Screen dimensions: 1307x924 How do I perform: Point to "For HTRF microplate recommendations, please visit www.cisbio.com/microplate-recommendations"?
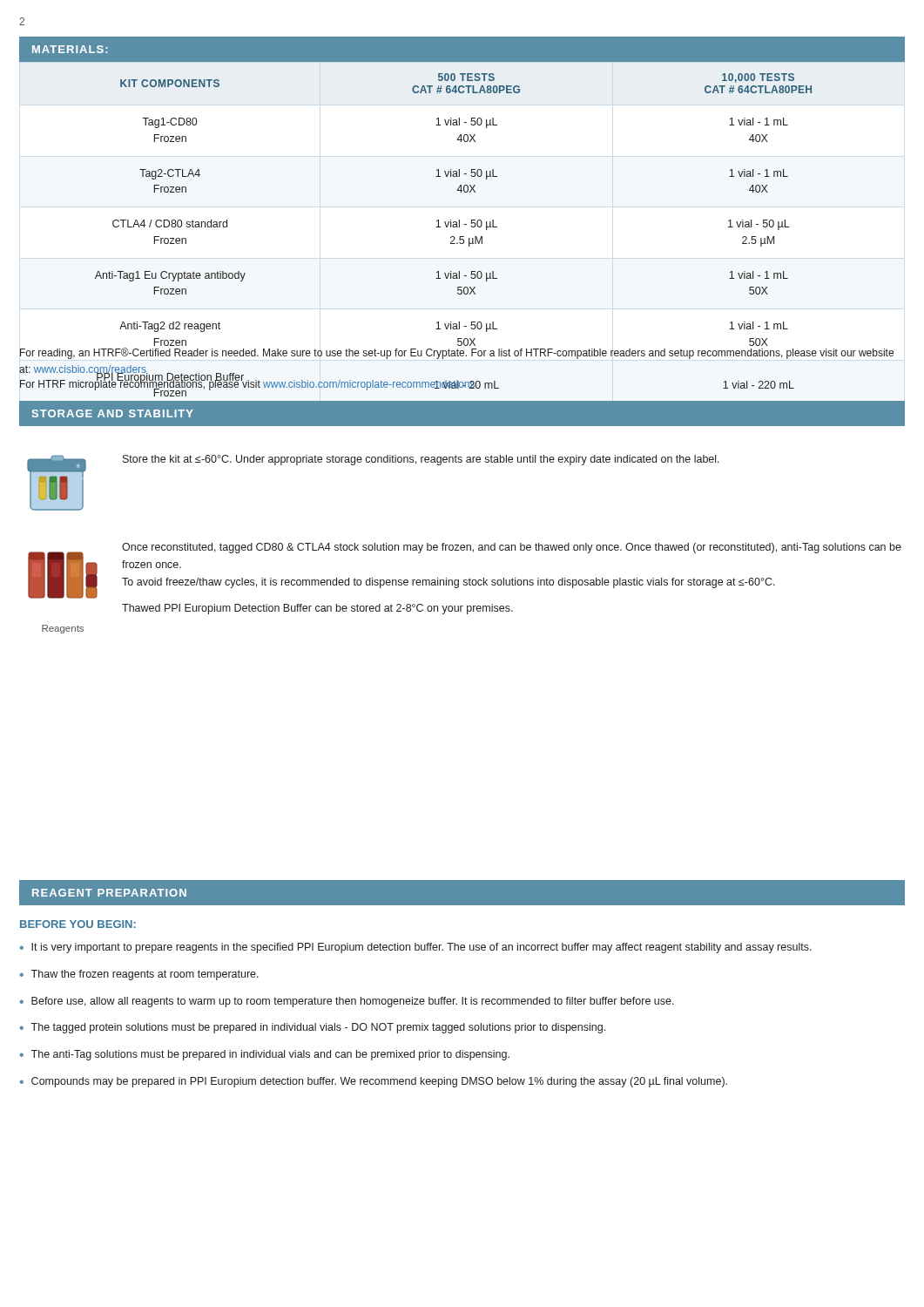(247, 384)
